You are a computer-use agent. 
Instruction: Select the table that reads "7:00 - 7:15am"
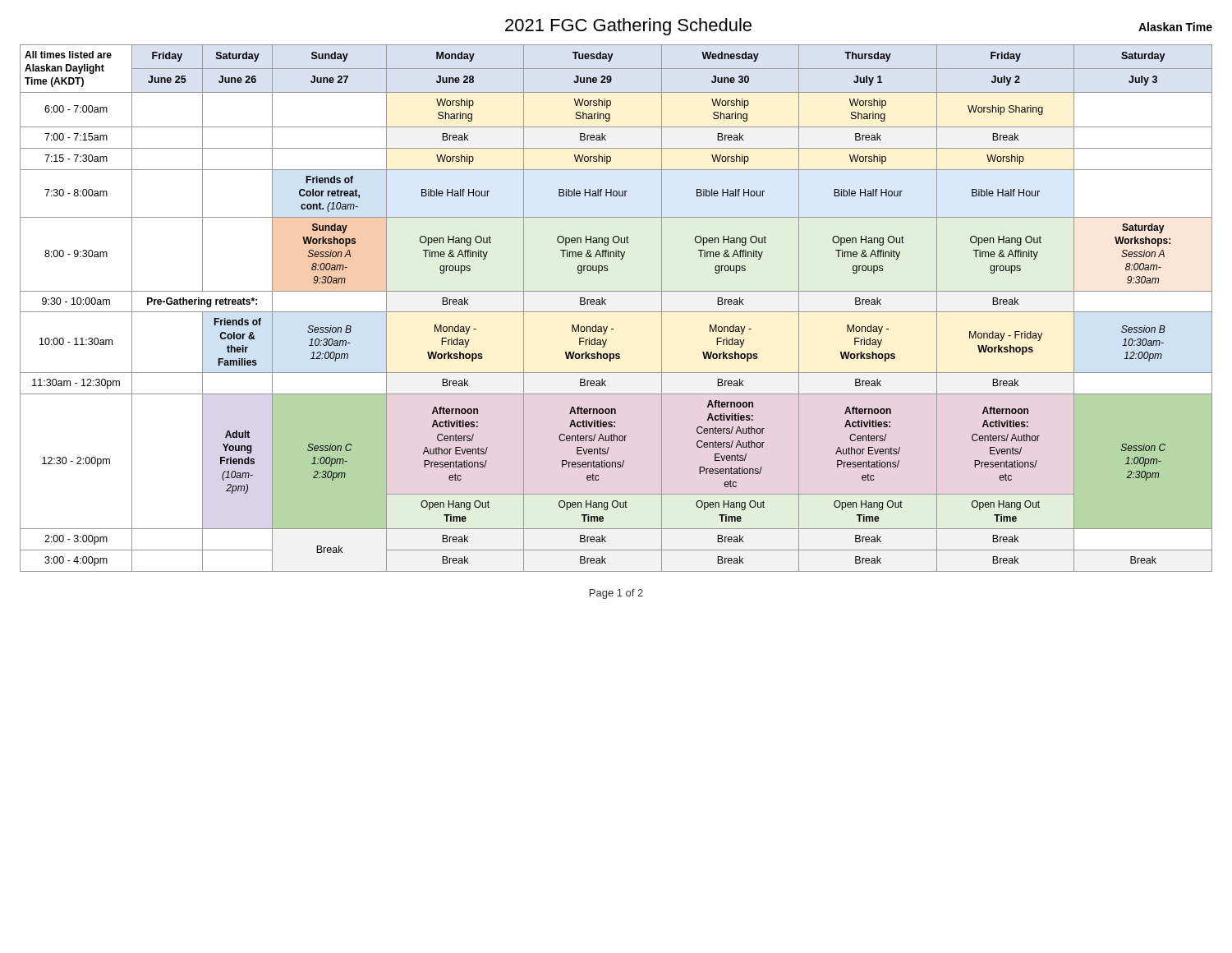[616, 308]
